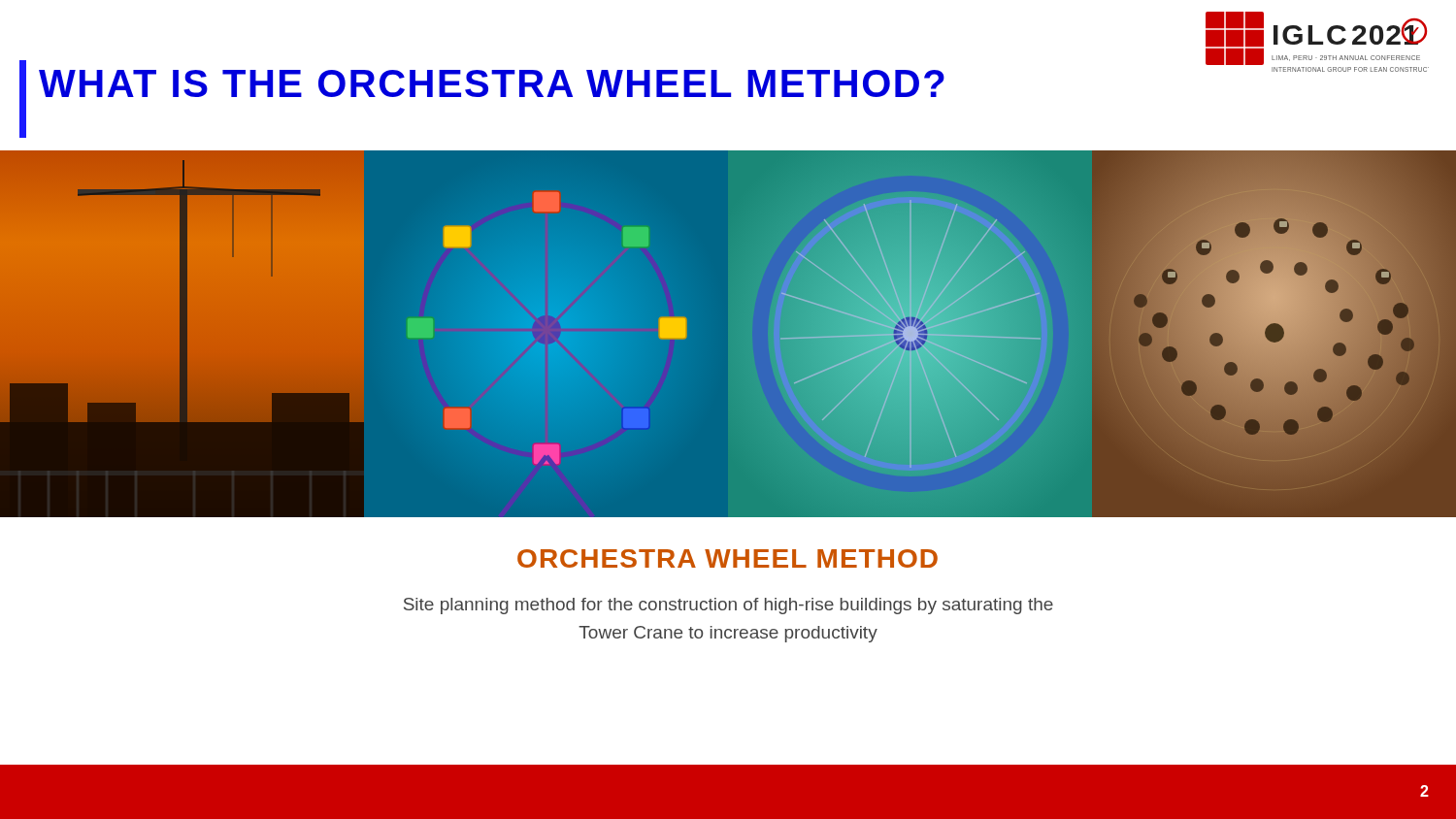Locate the section header that says "ORCHESTRA WHEEL METHOD"
1456x819 pixels.
coord(728,558)
